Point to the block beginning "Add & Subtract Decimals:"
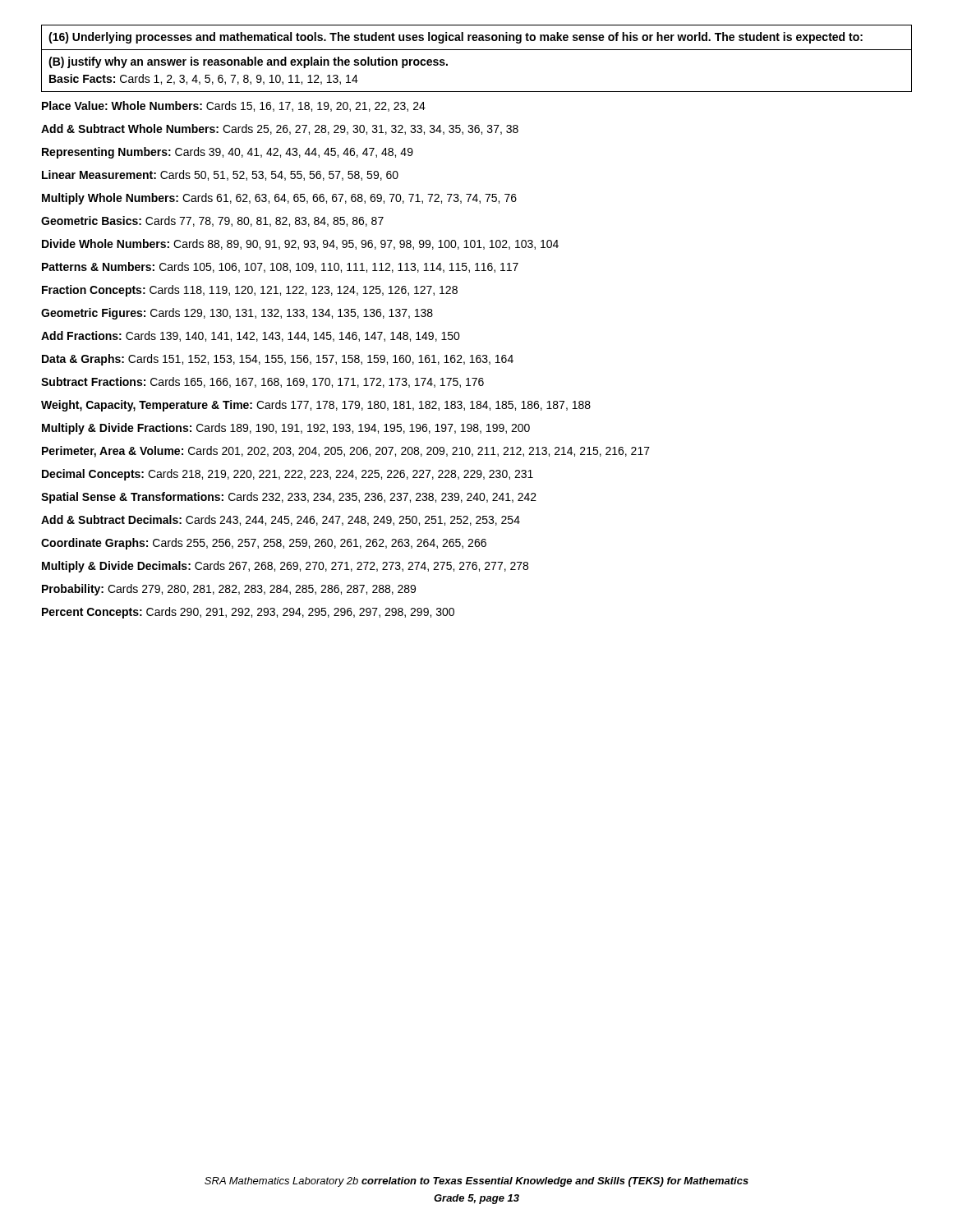 [281, 520]
